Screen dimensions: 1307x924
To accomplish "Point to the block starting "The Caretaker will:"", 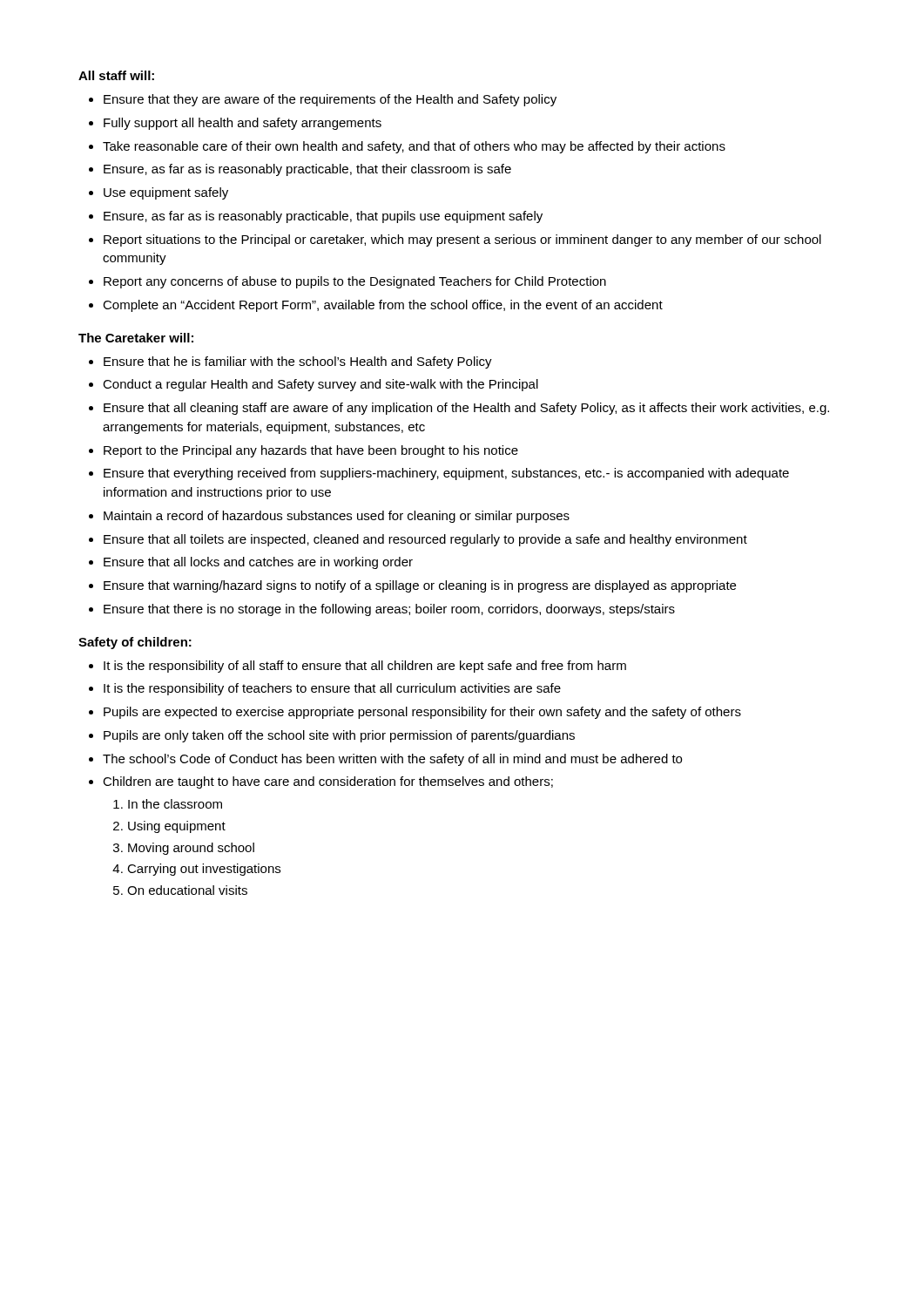I will (x=136, y=337).
